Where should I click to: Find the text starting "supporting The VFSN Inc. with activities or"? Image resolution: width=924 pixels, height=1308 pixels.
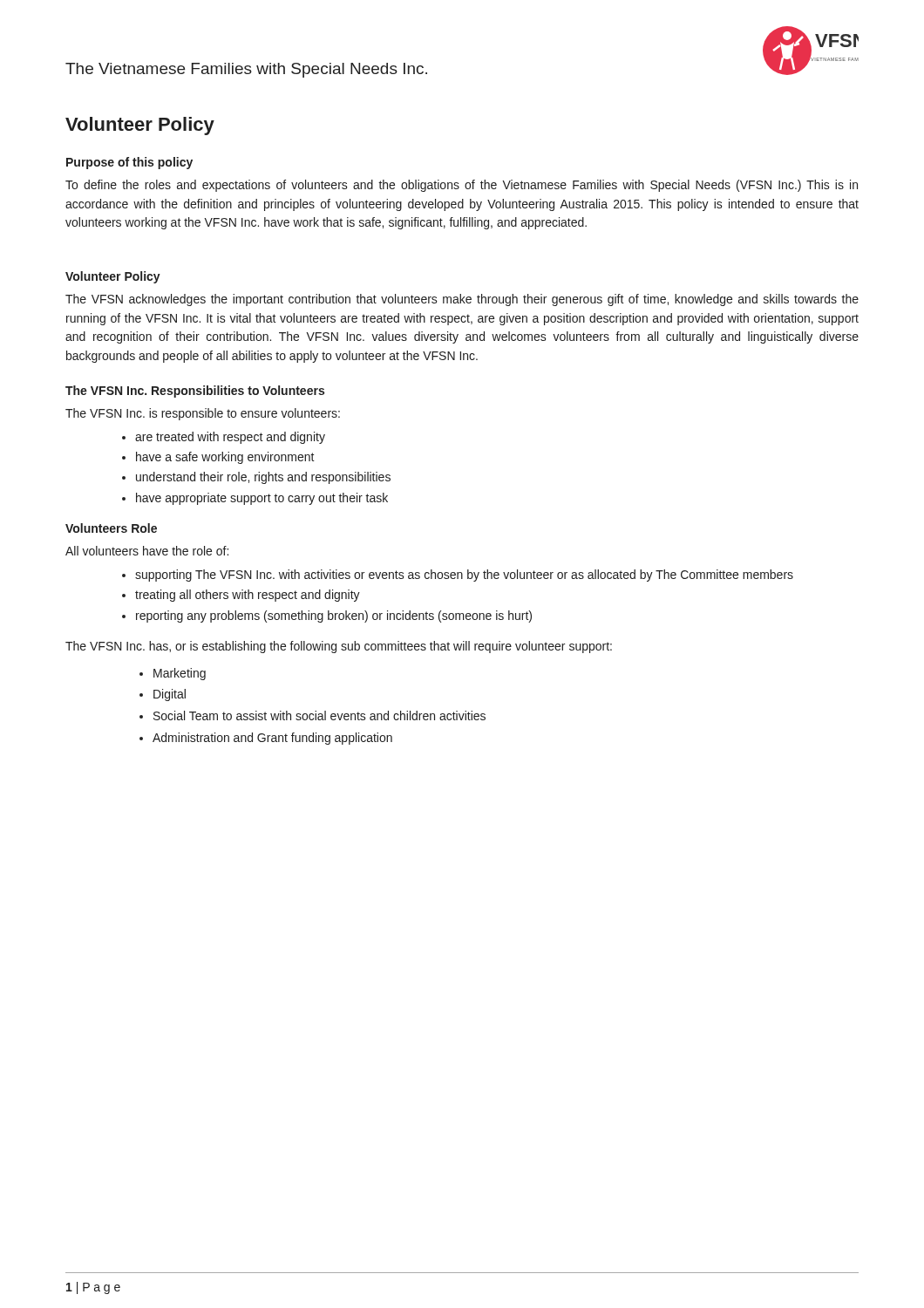[464, 574]
